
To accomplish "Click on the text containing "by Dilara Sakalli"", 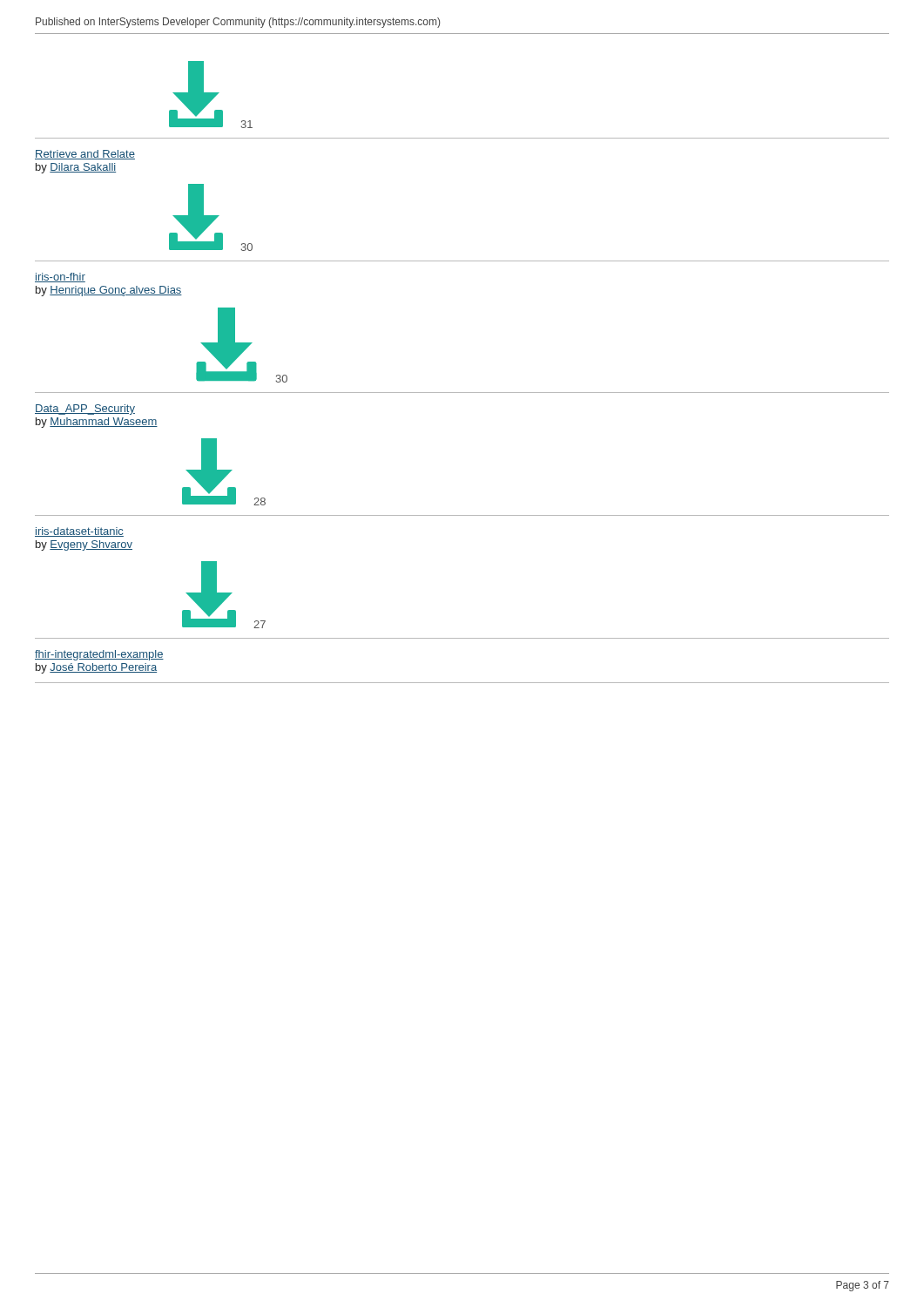I will coord(75,167).
